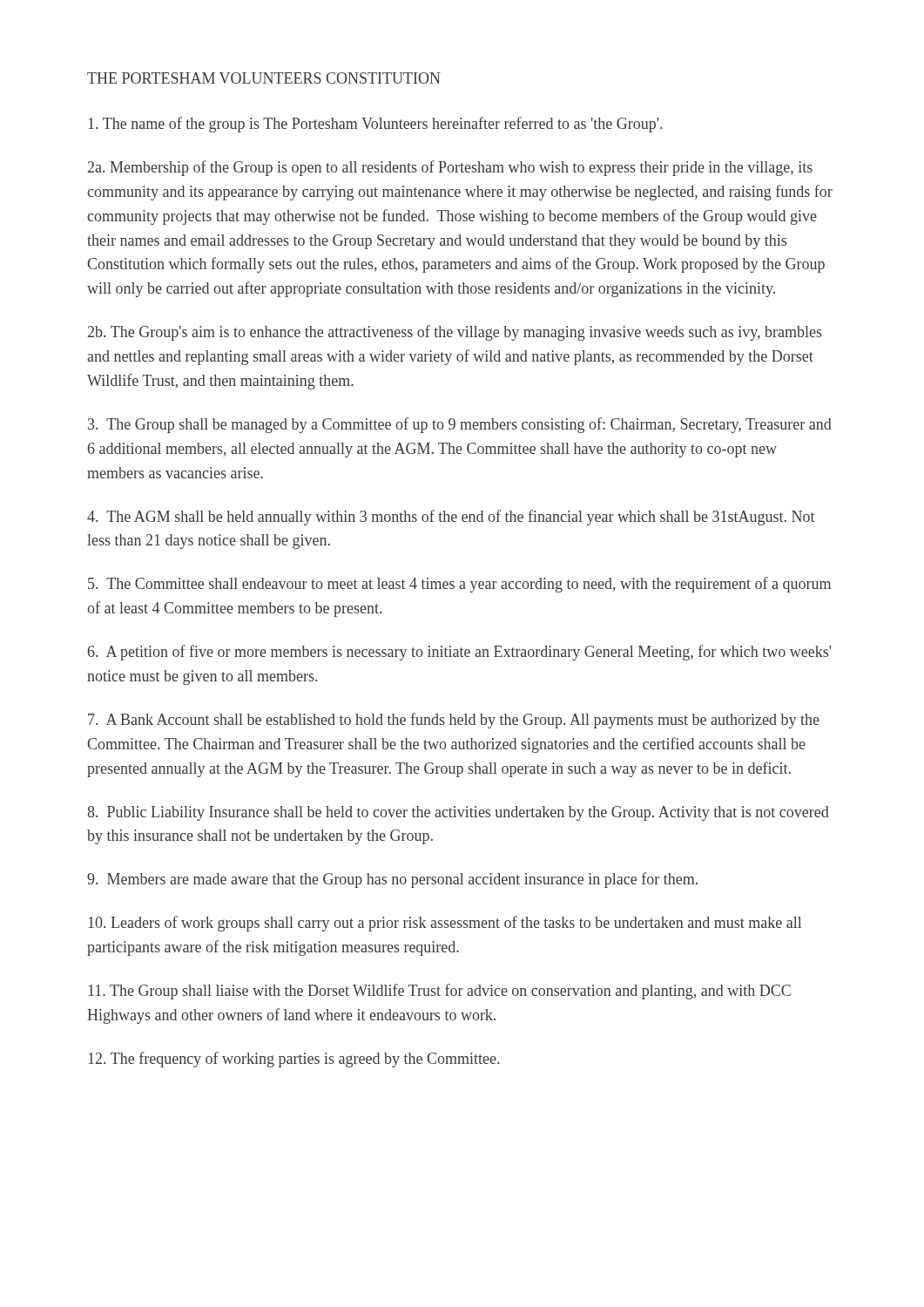Image resolution: width=924 pixels, height=1307 pixels.
Task: Click on the text block containing "The Committee shall endeavour"
Action: 459,596
